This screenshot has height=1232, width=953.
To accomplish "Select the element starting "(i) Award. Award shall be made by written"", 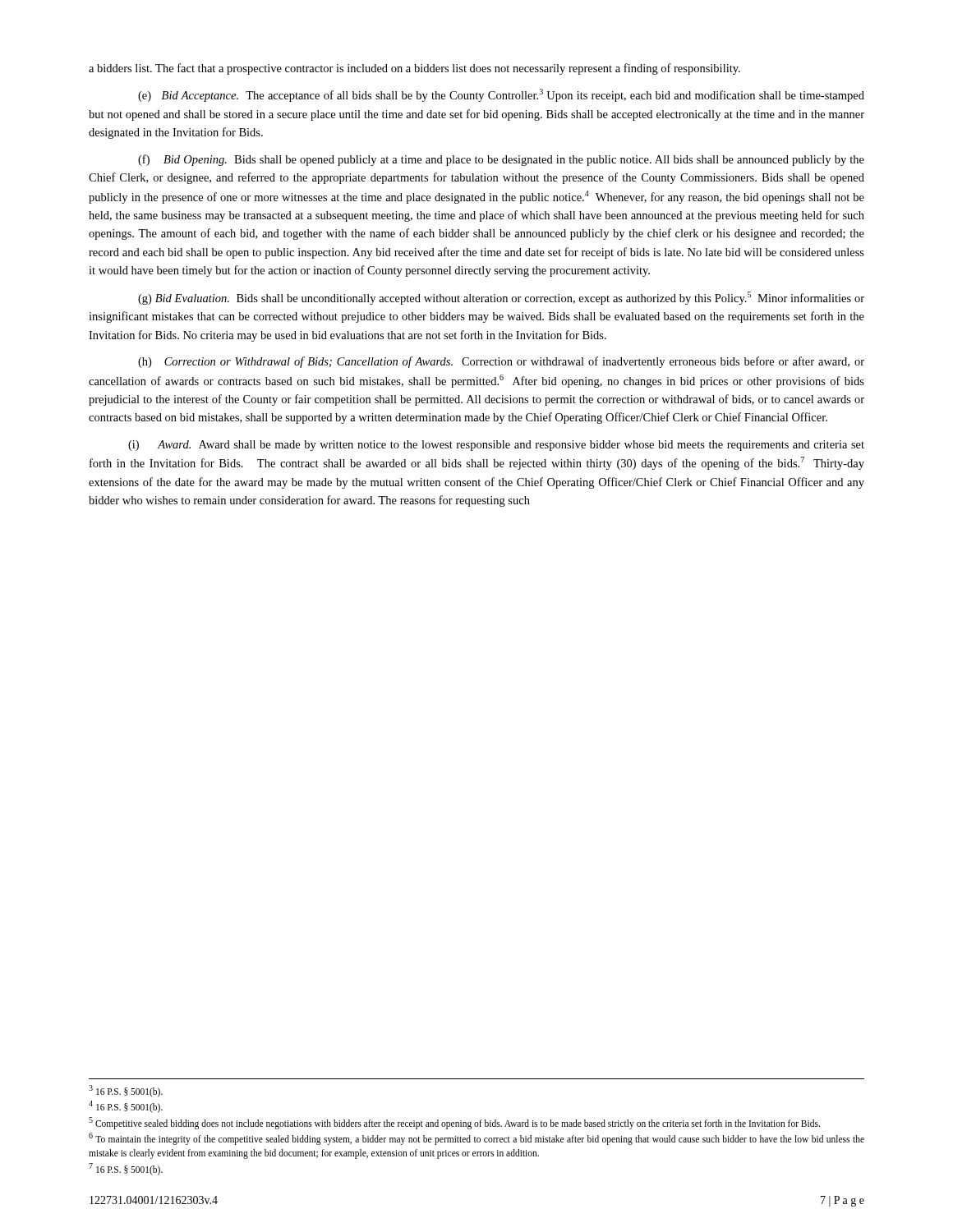I will coord(476,472).
